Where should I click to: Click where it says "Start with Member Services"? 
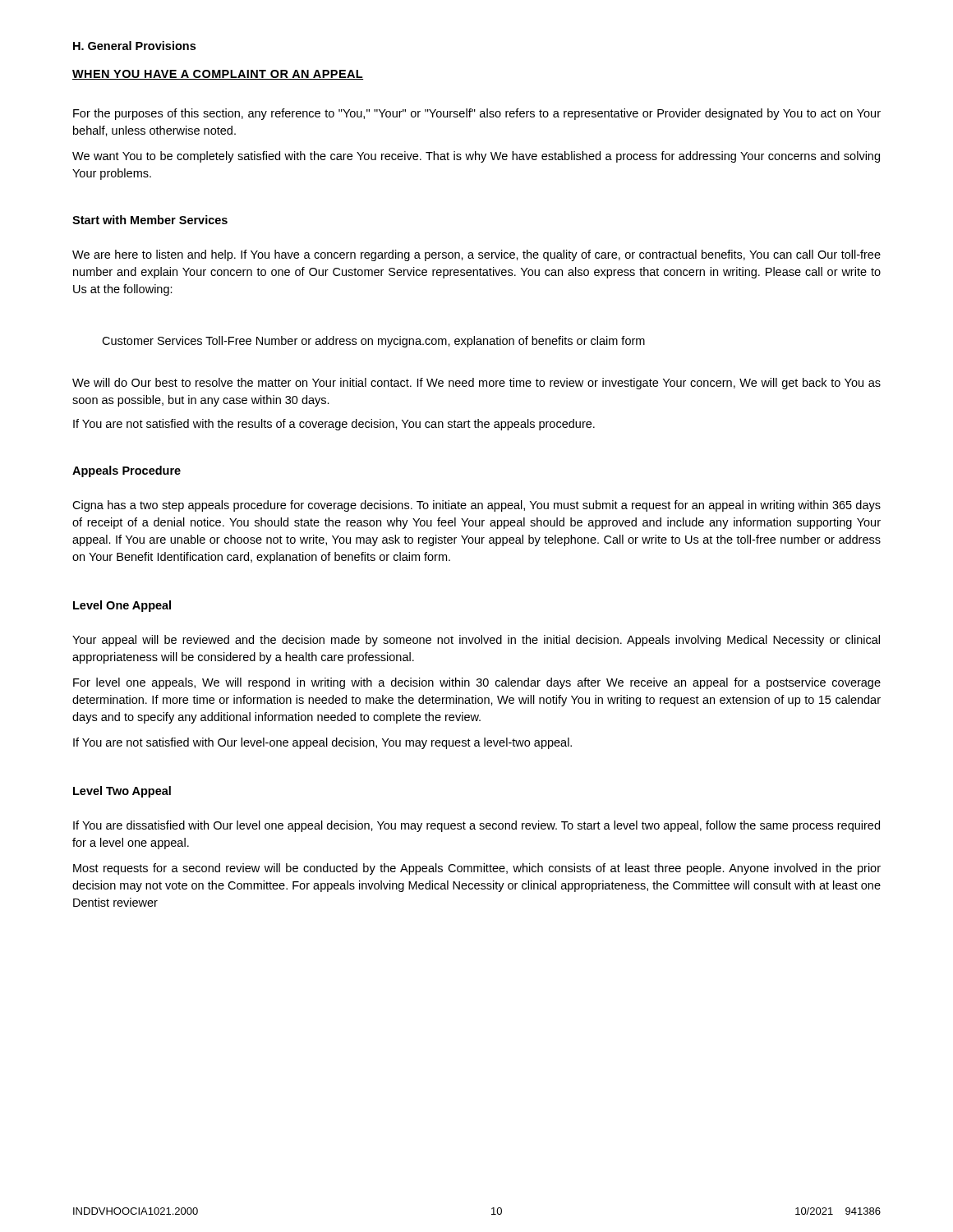click(x=150, y=220)
